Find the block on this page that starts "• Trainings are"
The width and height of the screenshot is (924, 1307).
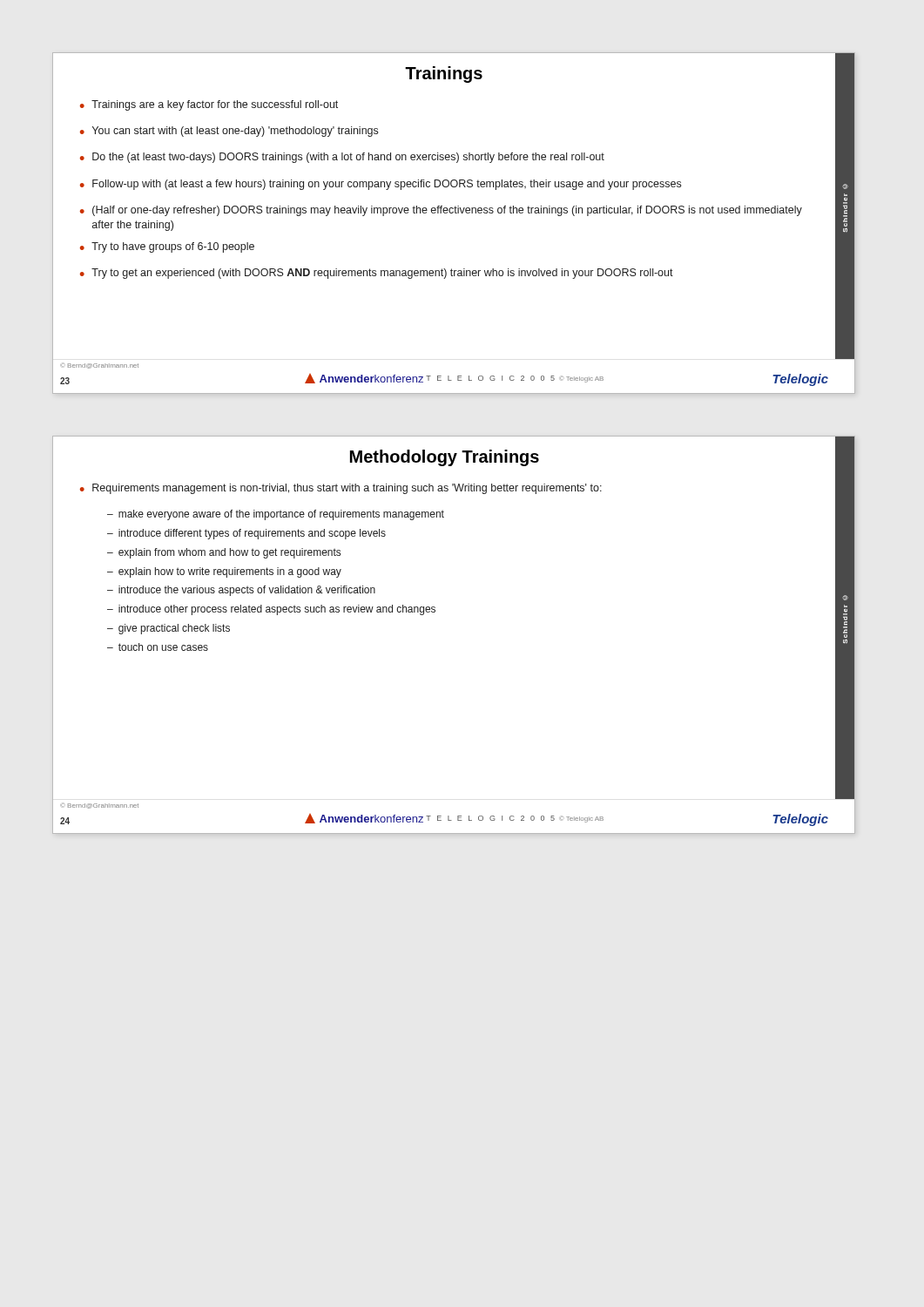209,105
